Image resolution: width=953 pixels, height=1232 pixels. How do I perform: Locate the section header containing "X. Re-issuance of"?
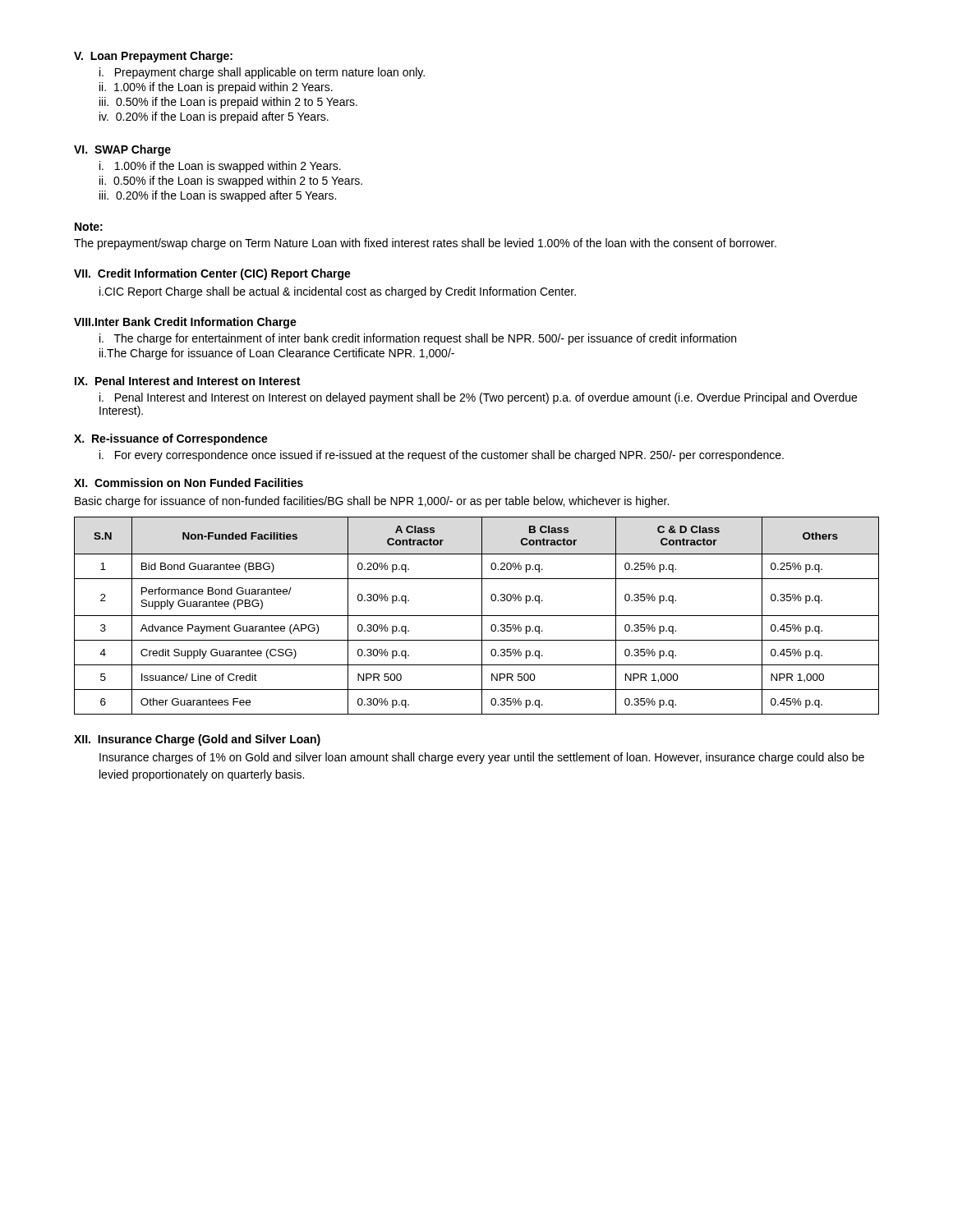point(171,439)
